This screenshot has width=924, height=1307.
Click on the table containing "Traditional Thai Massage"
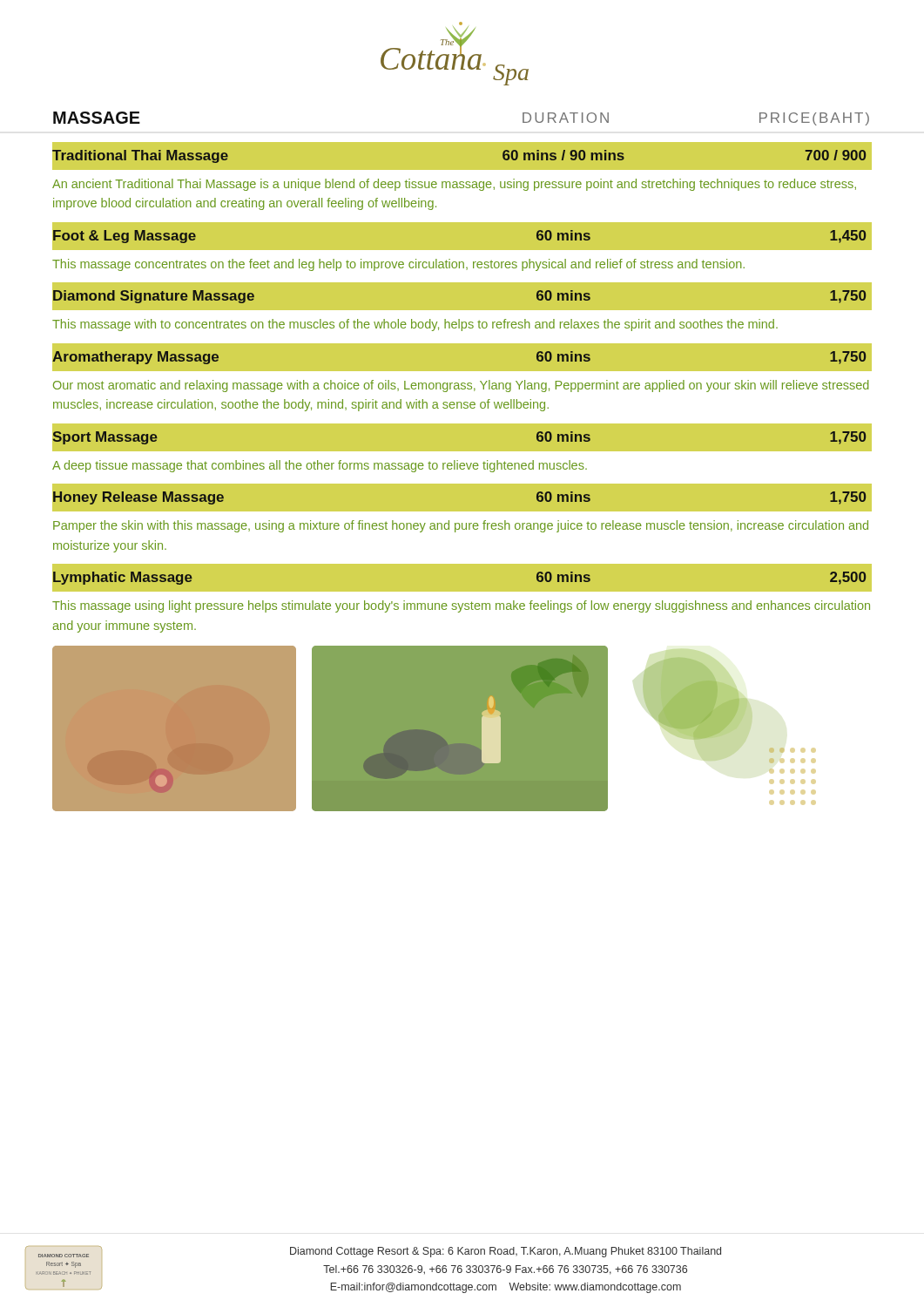pos(462,156)
